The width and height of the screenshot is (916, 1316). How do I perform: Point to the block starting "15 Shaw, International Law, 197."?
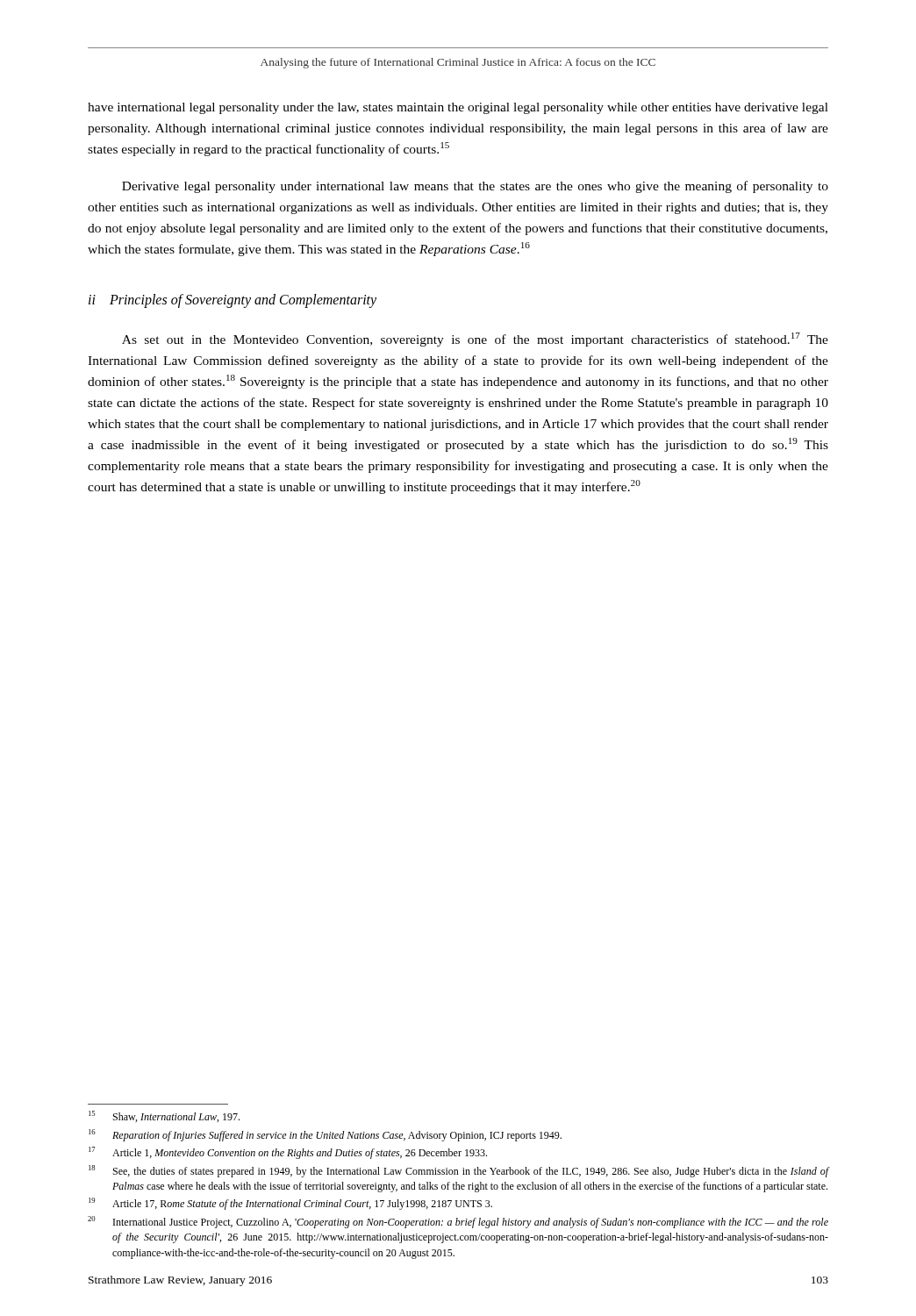pyautogui.click(x=164, y=1116)
